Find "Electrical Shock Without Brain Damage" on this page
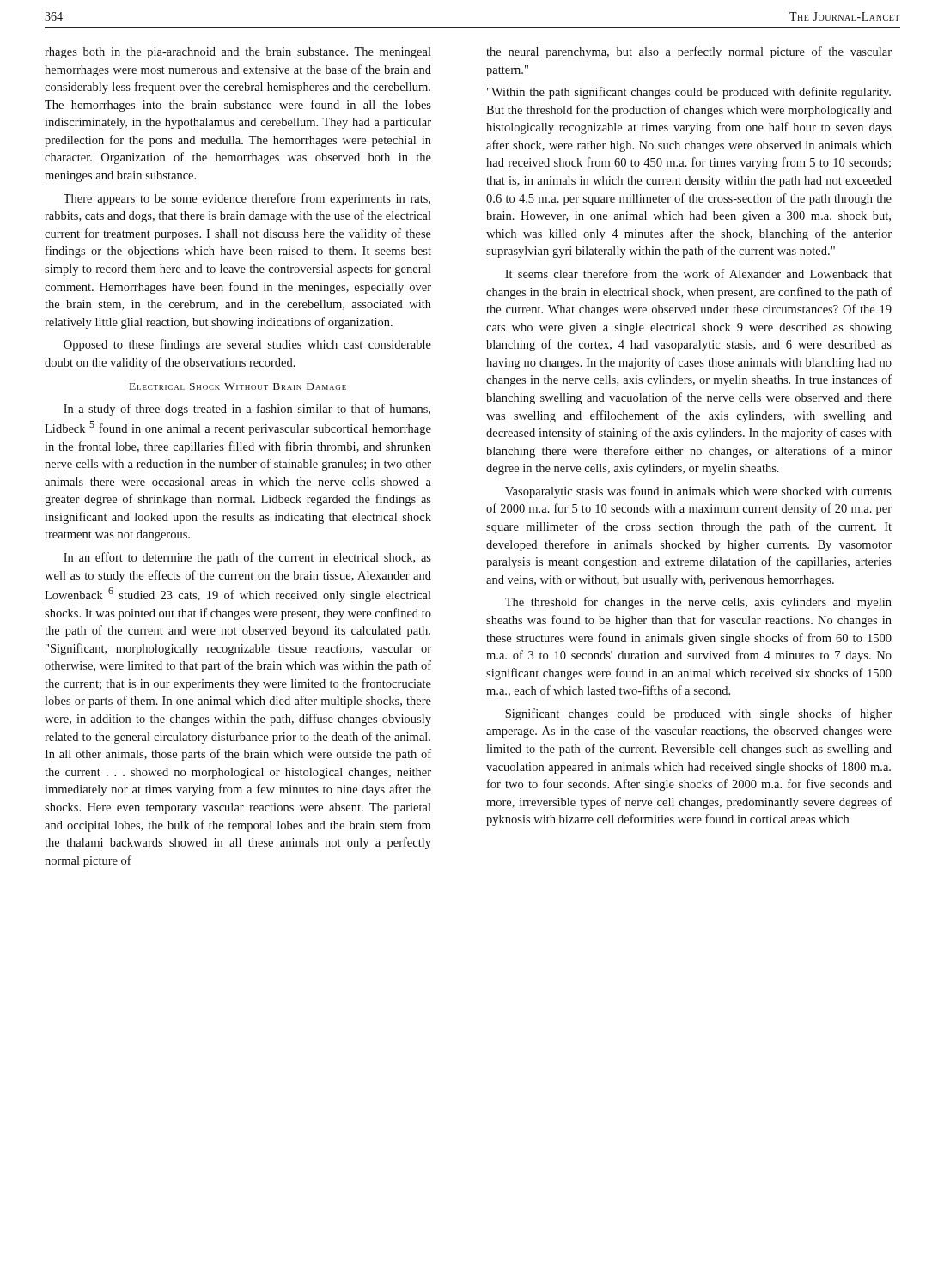This screenshot has height=1288, width=938. [238, 386]
